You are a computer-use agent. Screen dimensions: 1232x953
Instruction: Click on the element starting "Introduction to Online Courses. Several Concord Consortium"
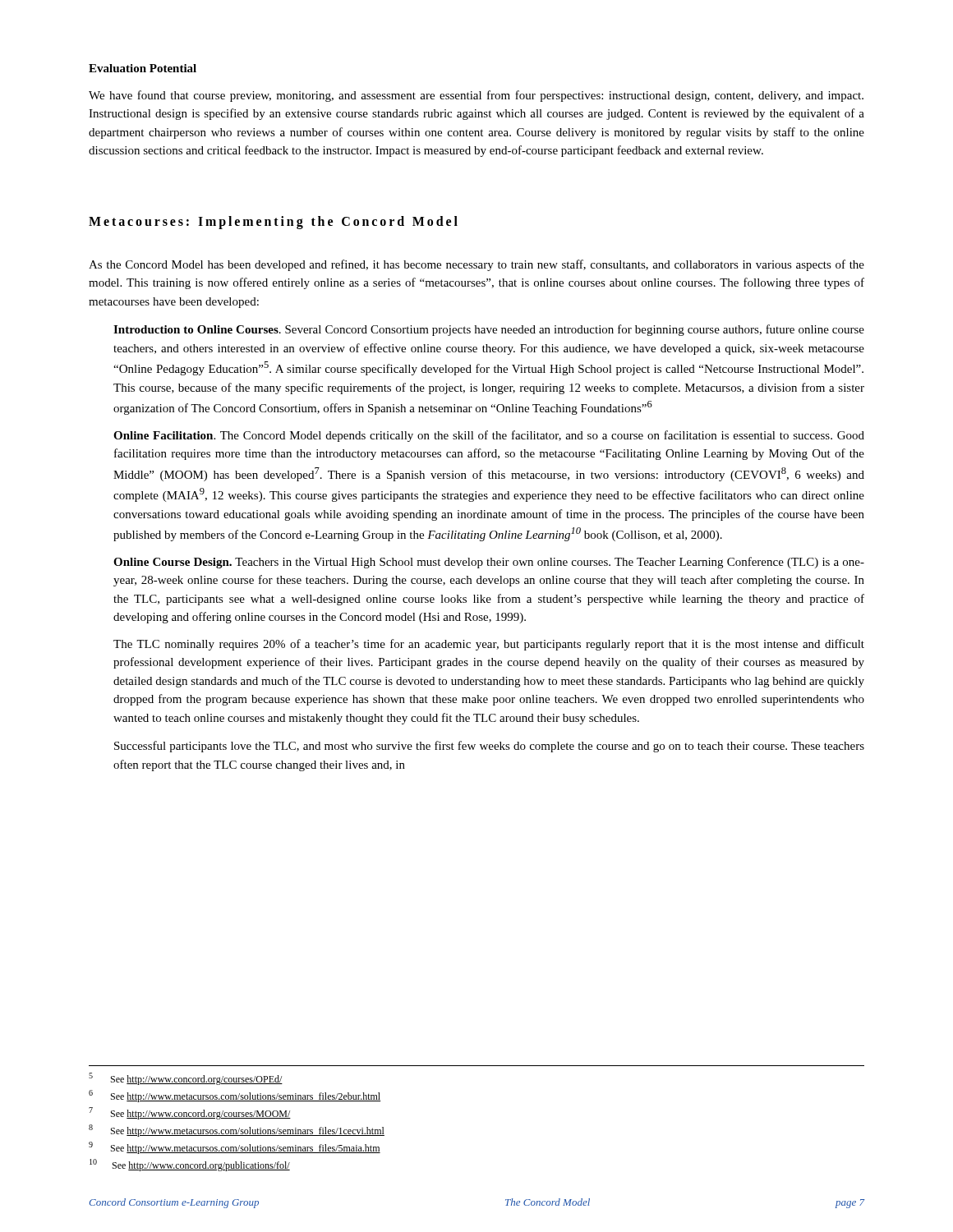[489, 369]
